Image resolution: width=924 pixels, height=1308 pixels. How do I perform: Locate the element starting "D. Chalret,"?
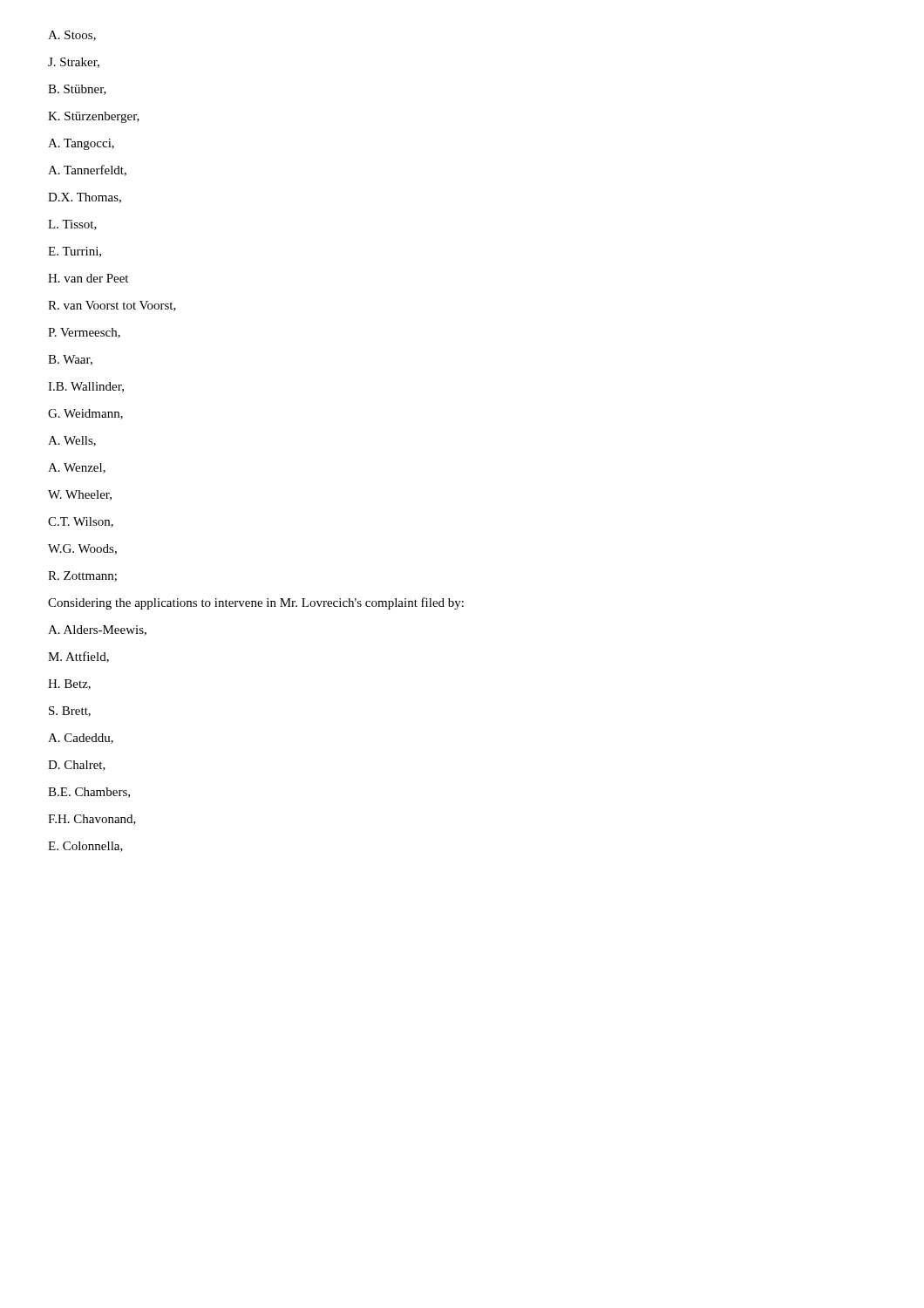pyautogui.click(x=77, y=765)
